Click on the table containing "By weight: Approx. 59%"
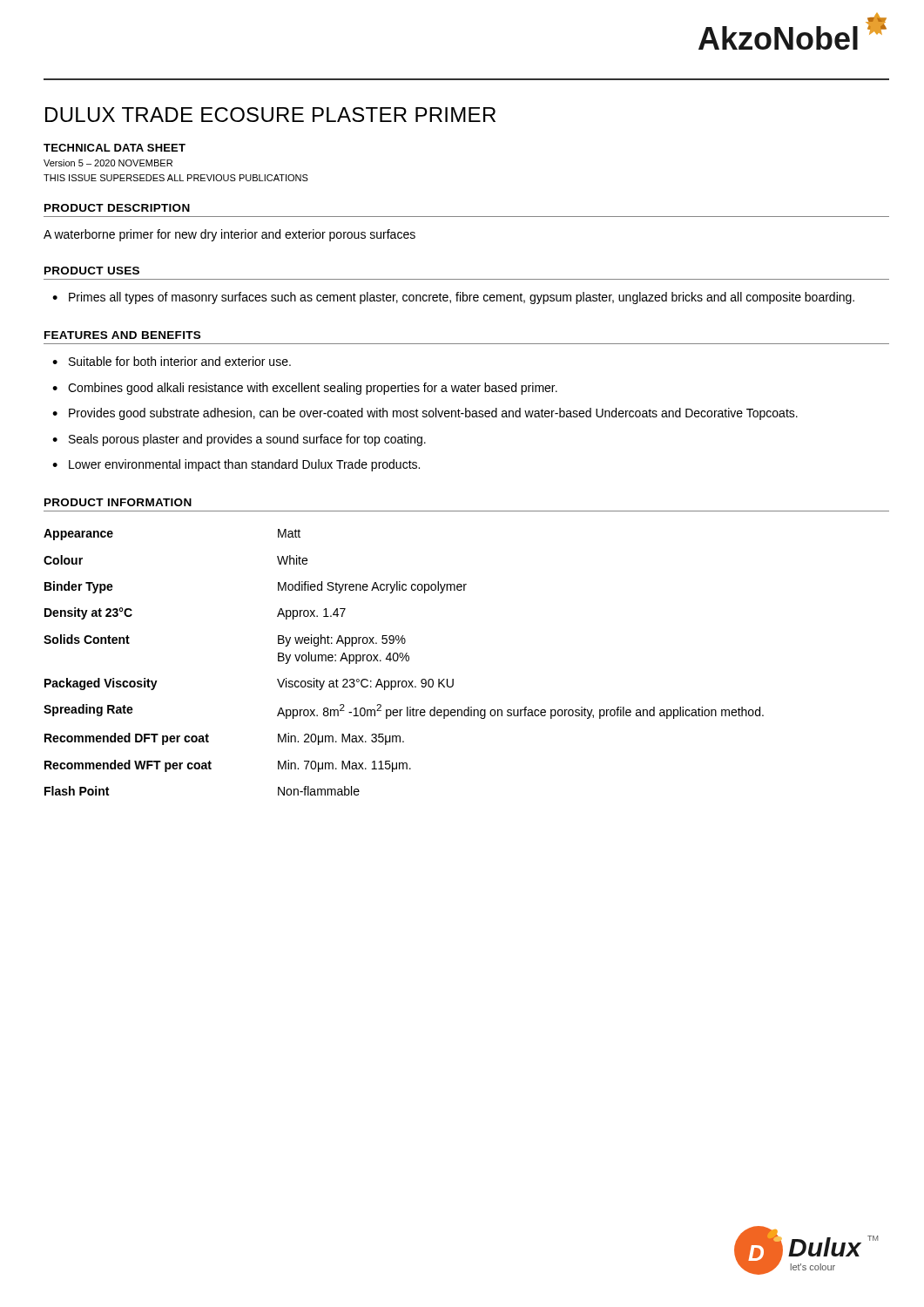Screen dimensions: 1307x924 466,662
